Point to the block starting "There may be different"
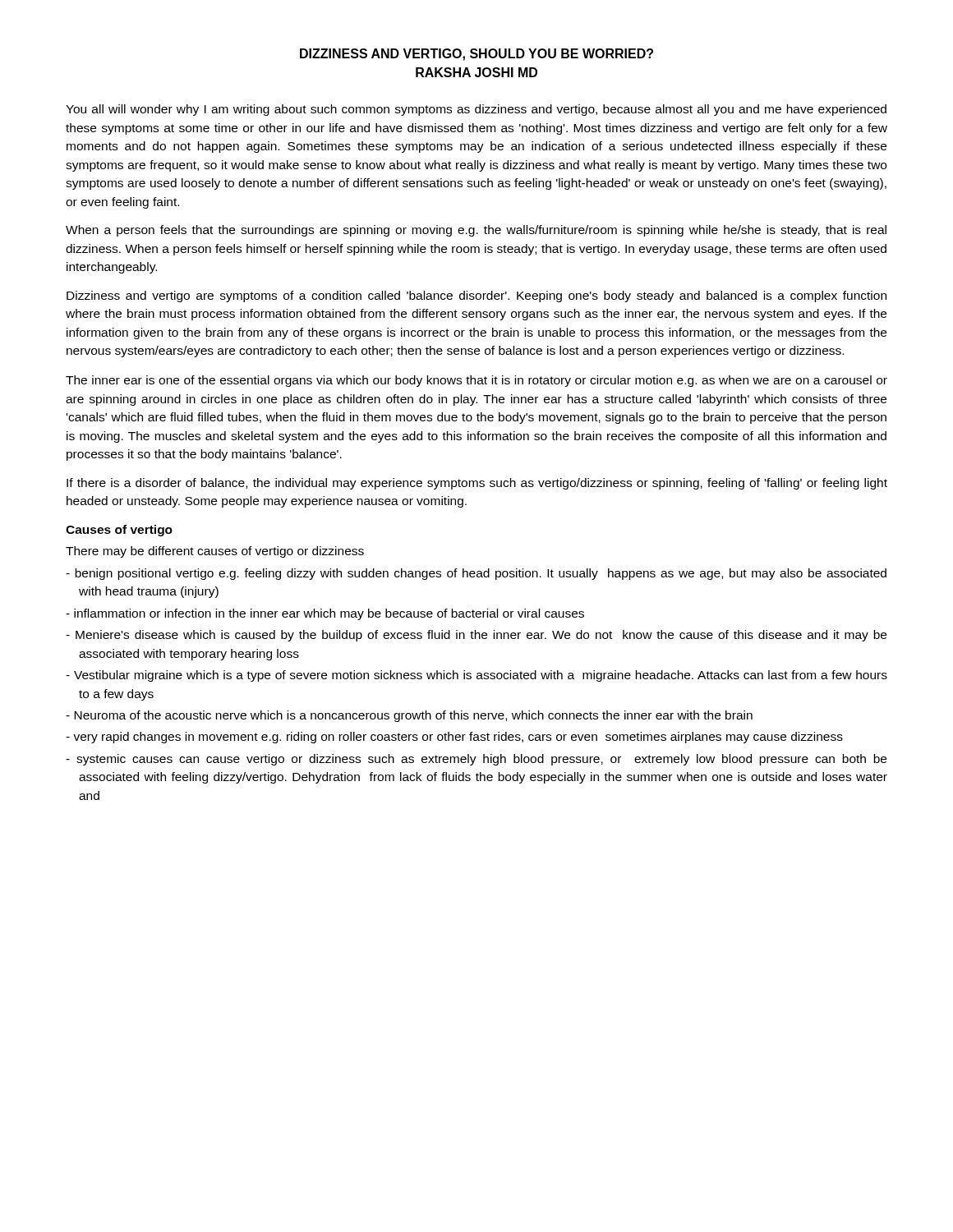The height and width of the screenshot is (1232, 953). 215,551
